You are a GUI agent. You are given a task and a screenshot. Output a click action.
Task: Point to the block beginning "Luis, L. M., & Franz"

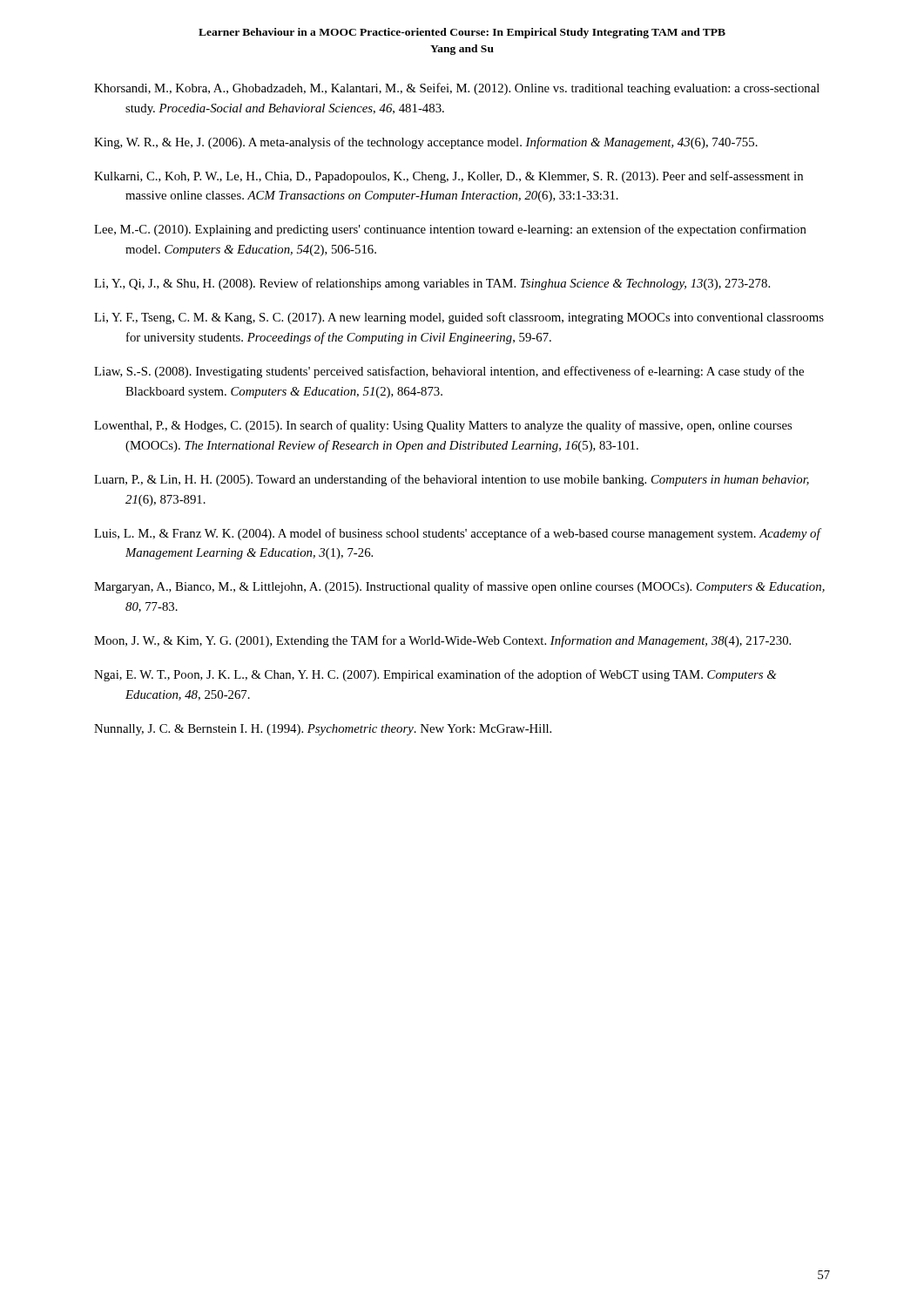click(x=457, y=543)
